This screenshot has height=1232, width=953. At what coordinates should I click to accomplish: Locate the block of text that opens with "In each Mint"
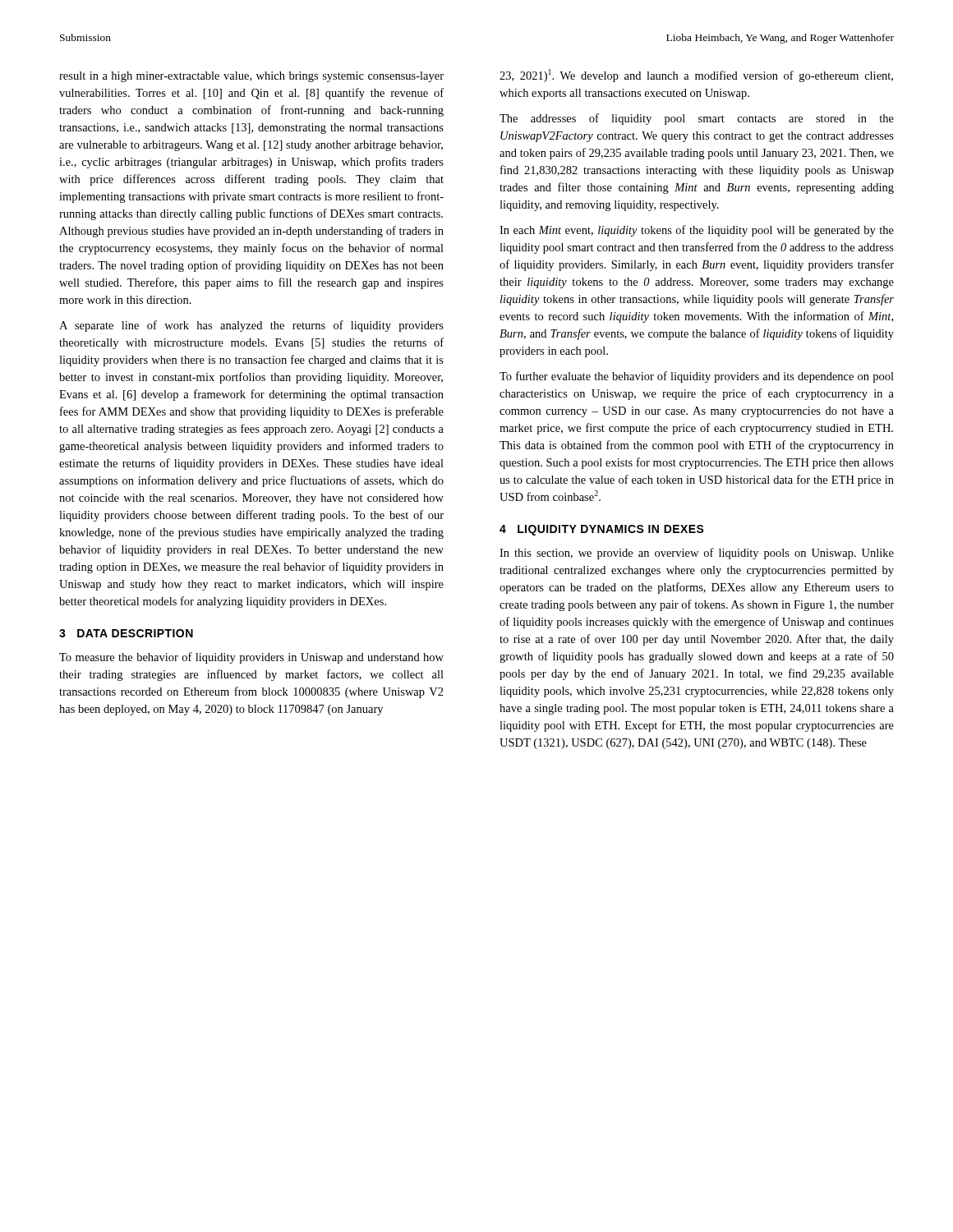click(x=697, y=291)
